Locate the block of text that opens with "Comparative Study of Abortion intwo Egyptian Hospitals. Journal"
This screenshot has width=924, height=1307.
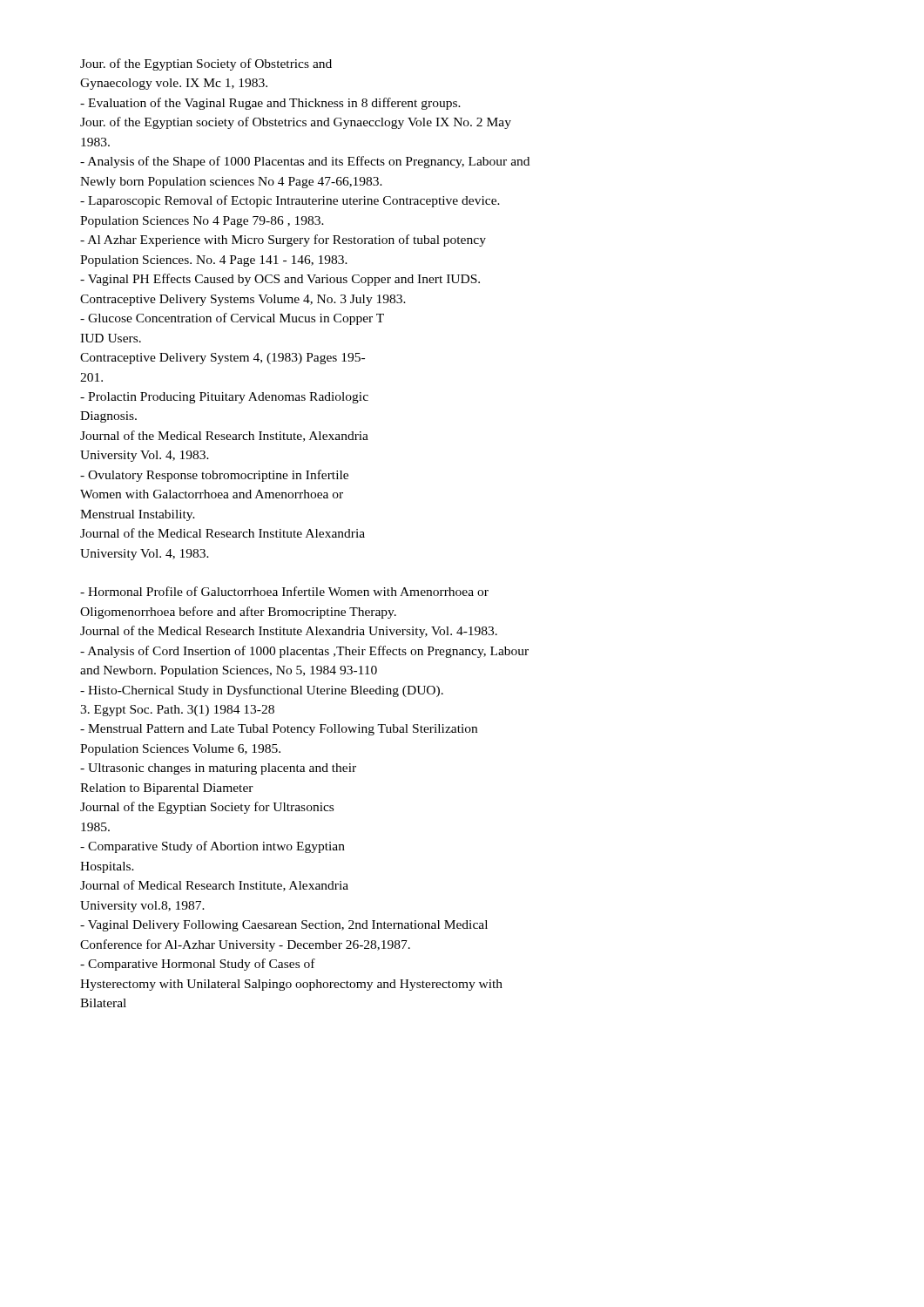pos(212,847)
